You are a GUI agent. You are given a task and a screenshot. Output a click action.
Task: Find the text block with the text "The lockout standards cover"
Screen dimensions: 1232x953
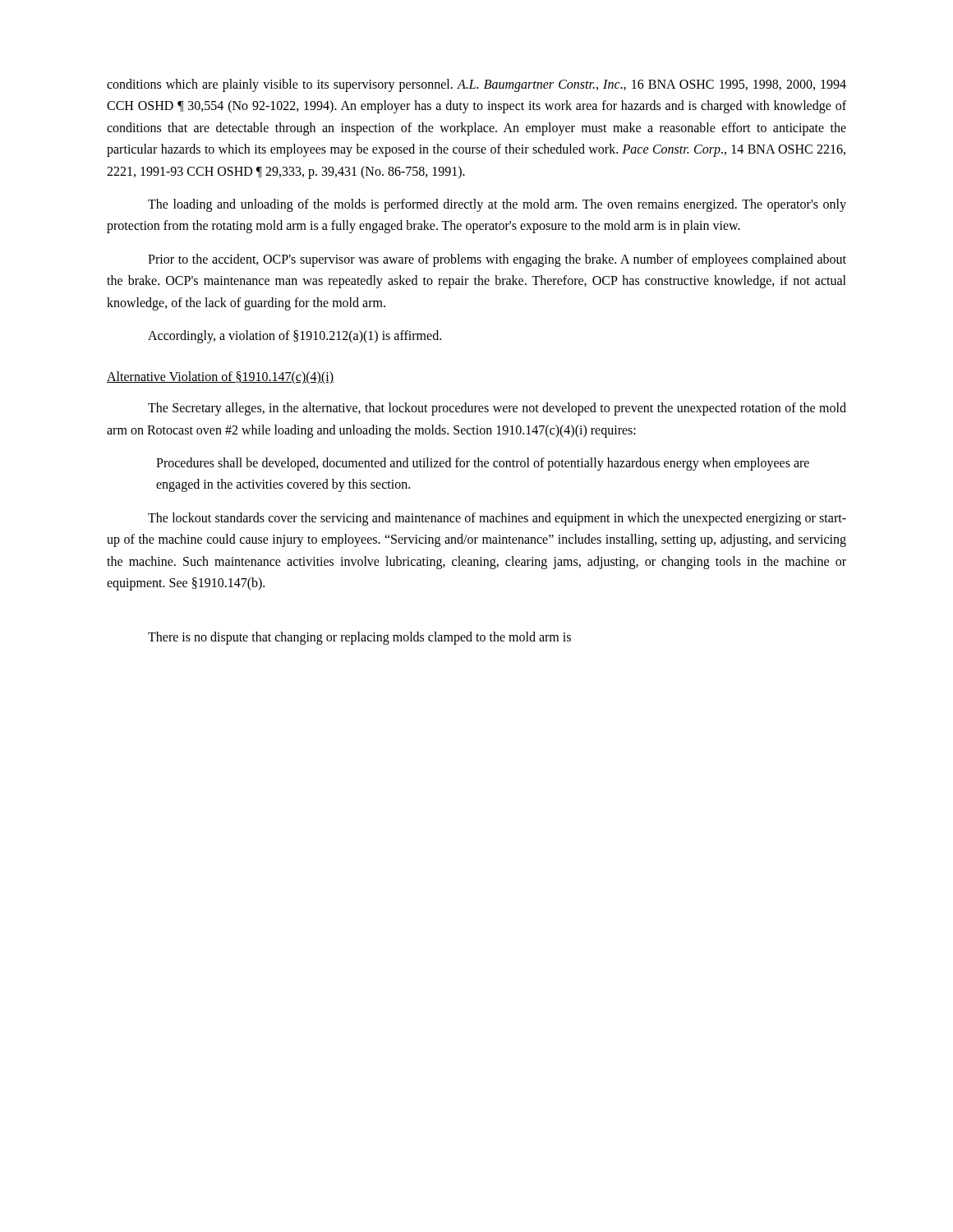point(476,551)
